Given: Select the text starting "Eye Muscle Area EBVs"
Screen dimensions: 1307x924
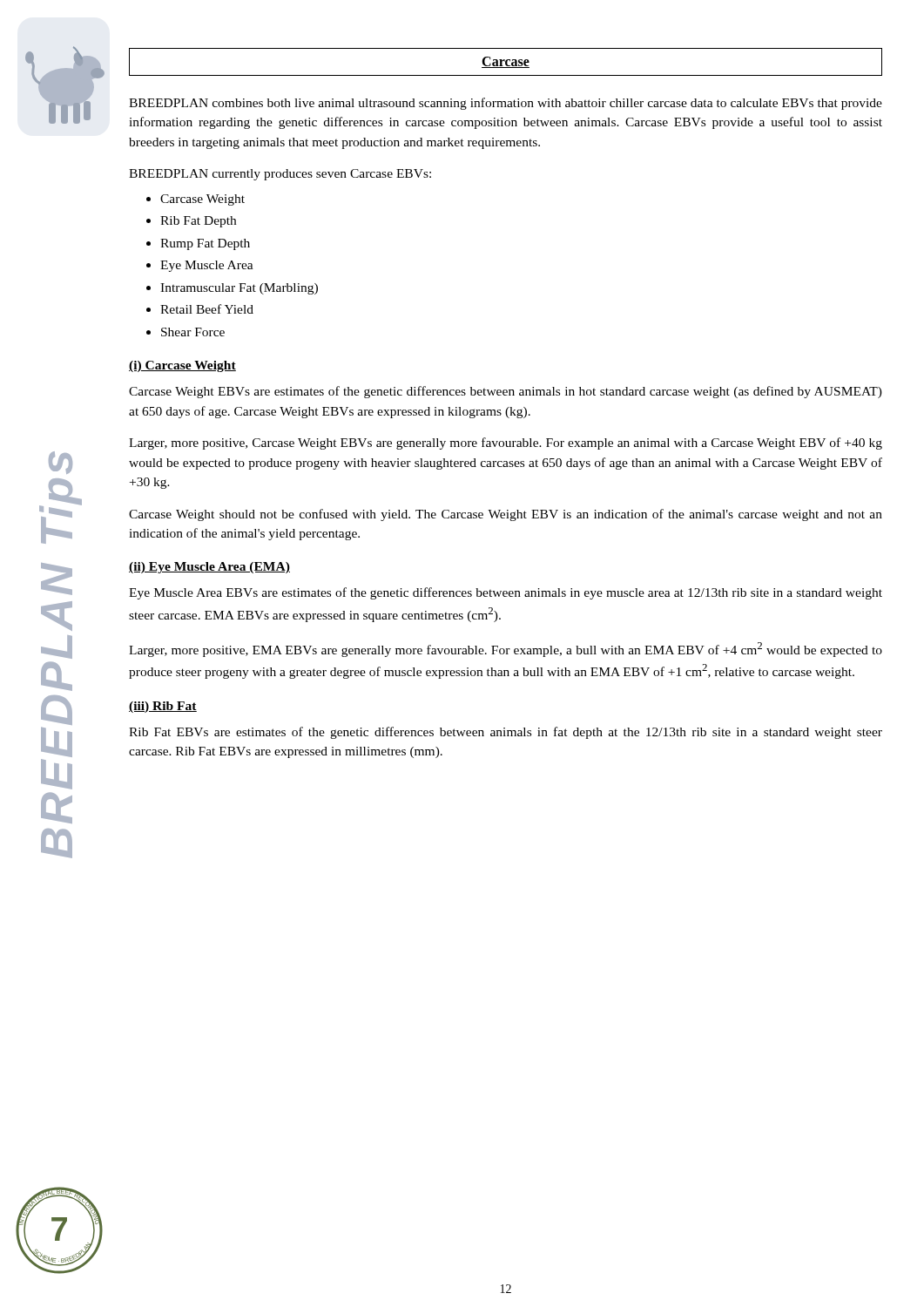Looking at the screenshot, I should tap(506, 604).
